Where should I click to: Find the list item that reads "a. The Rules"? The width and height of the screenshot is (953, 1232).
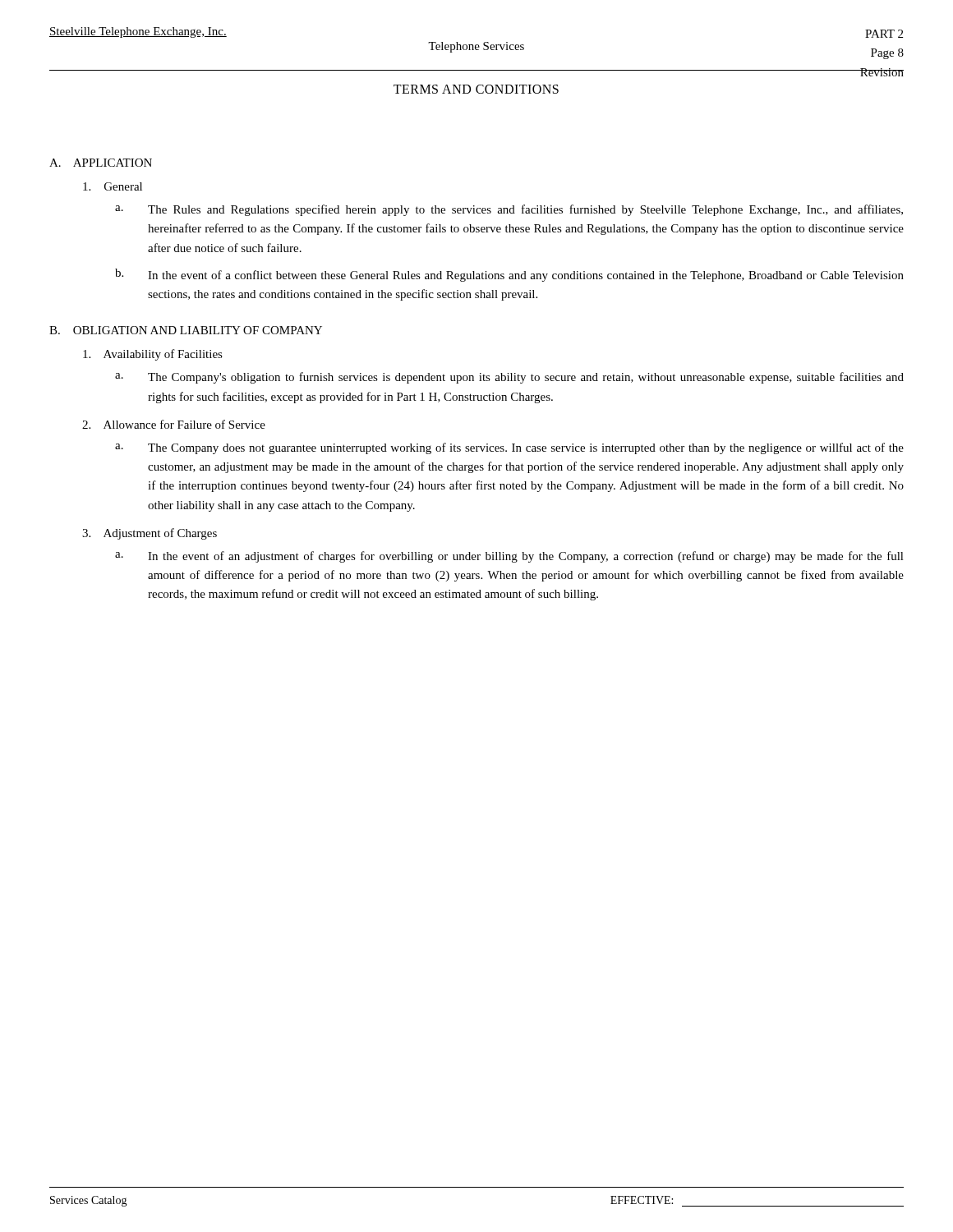[x=509, y=229]
